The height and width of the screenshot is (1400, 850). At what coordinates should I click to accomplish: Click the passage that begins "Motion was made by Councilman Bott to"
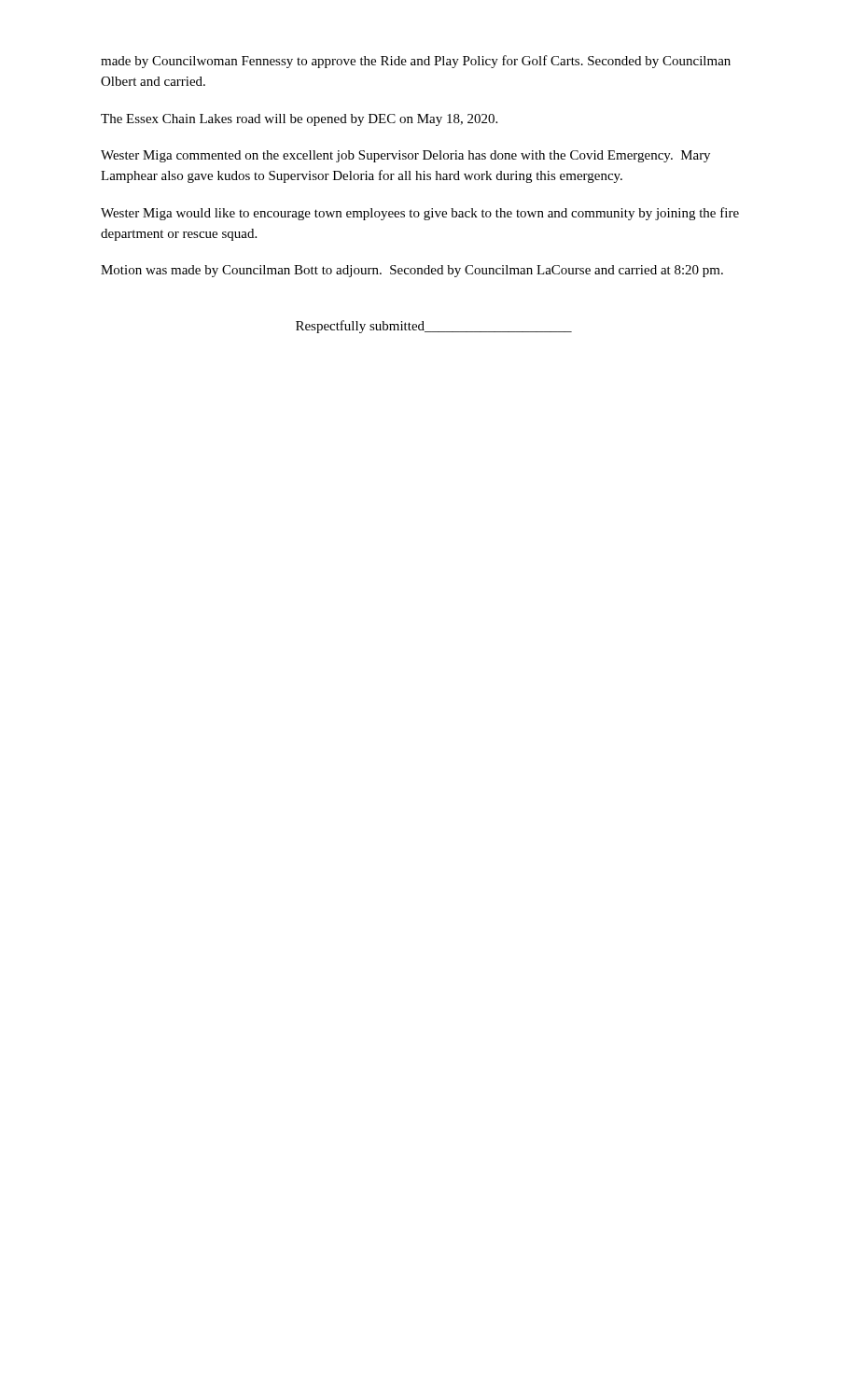click(412, 270)
